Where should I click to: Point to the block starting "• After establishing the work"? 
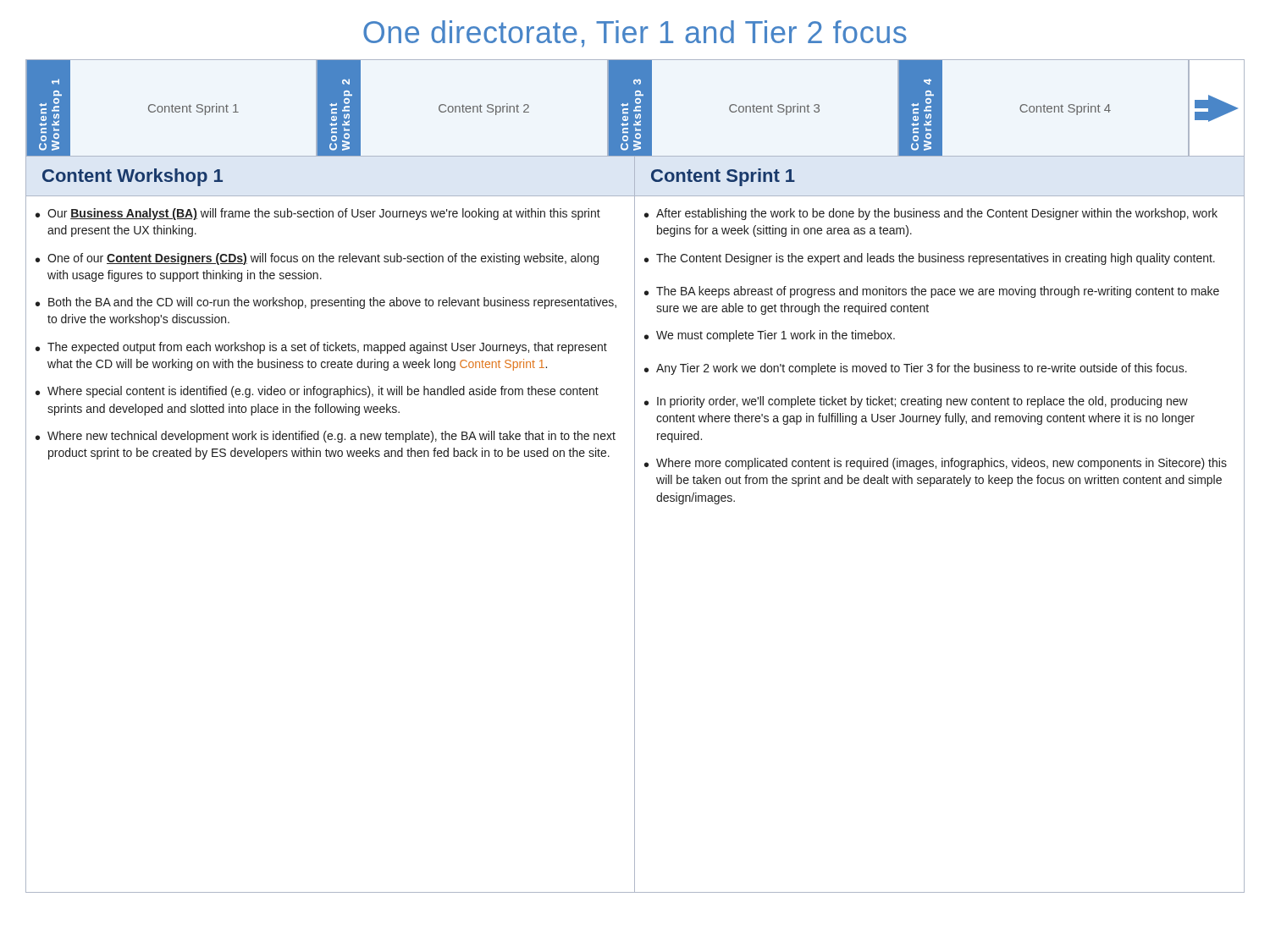936,222
